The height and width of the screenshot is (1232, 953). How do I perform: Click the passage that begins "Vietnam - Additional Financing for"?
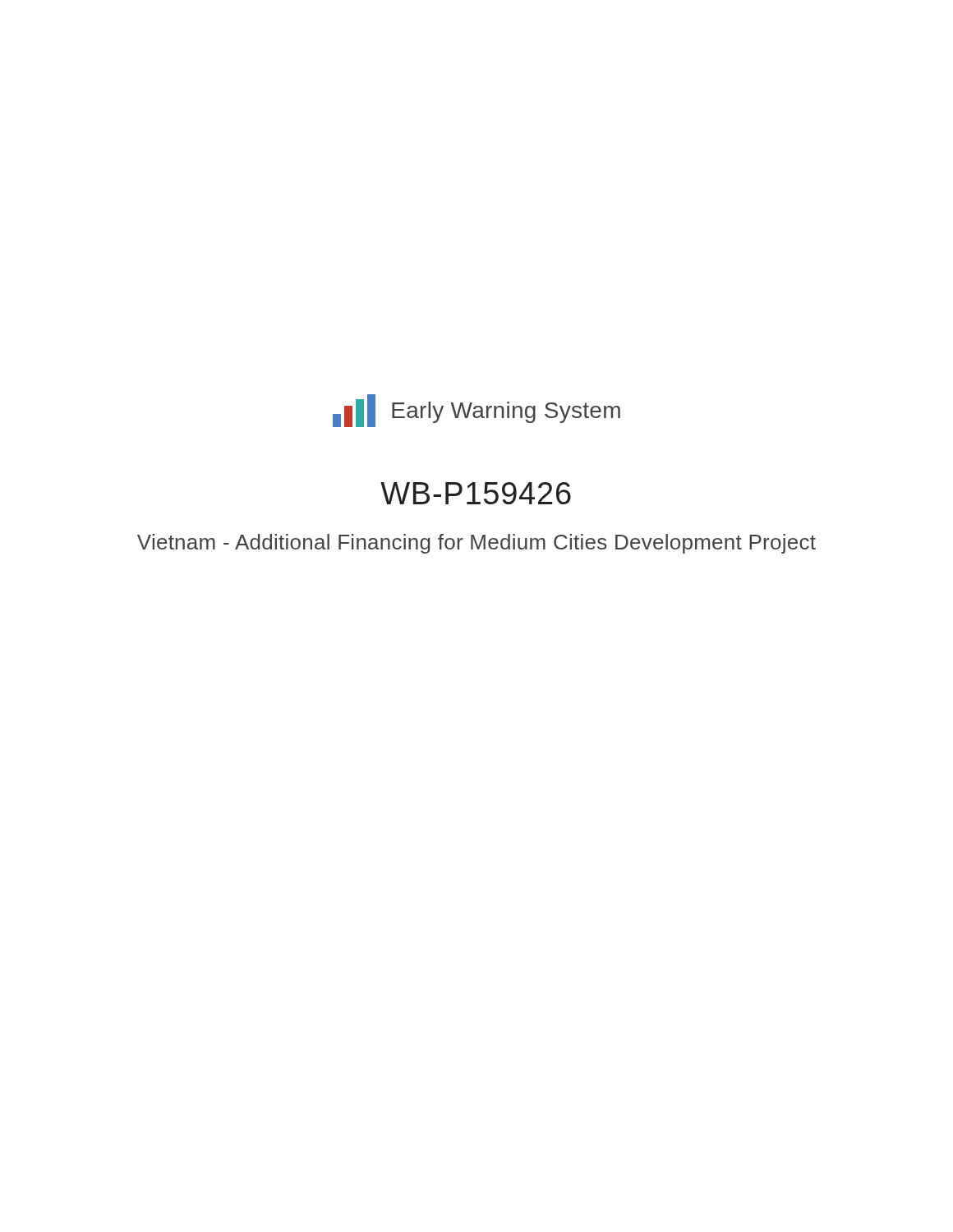[x=476, y=542]
